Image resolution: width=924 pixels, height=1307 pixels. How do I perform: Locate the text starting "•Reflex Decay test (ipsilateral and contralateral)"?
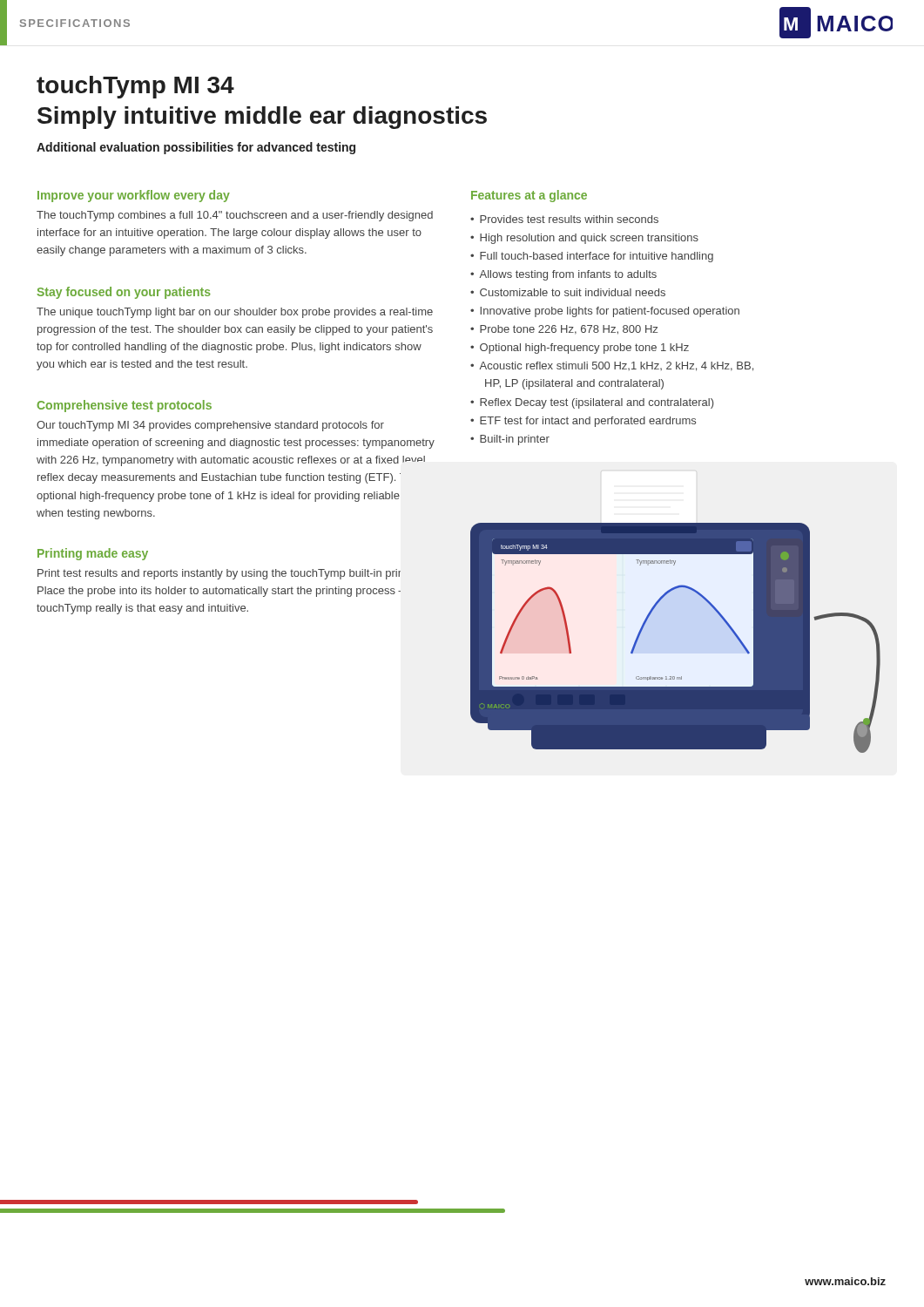pyautogui.click(x=592, y=403)
